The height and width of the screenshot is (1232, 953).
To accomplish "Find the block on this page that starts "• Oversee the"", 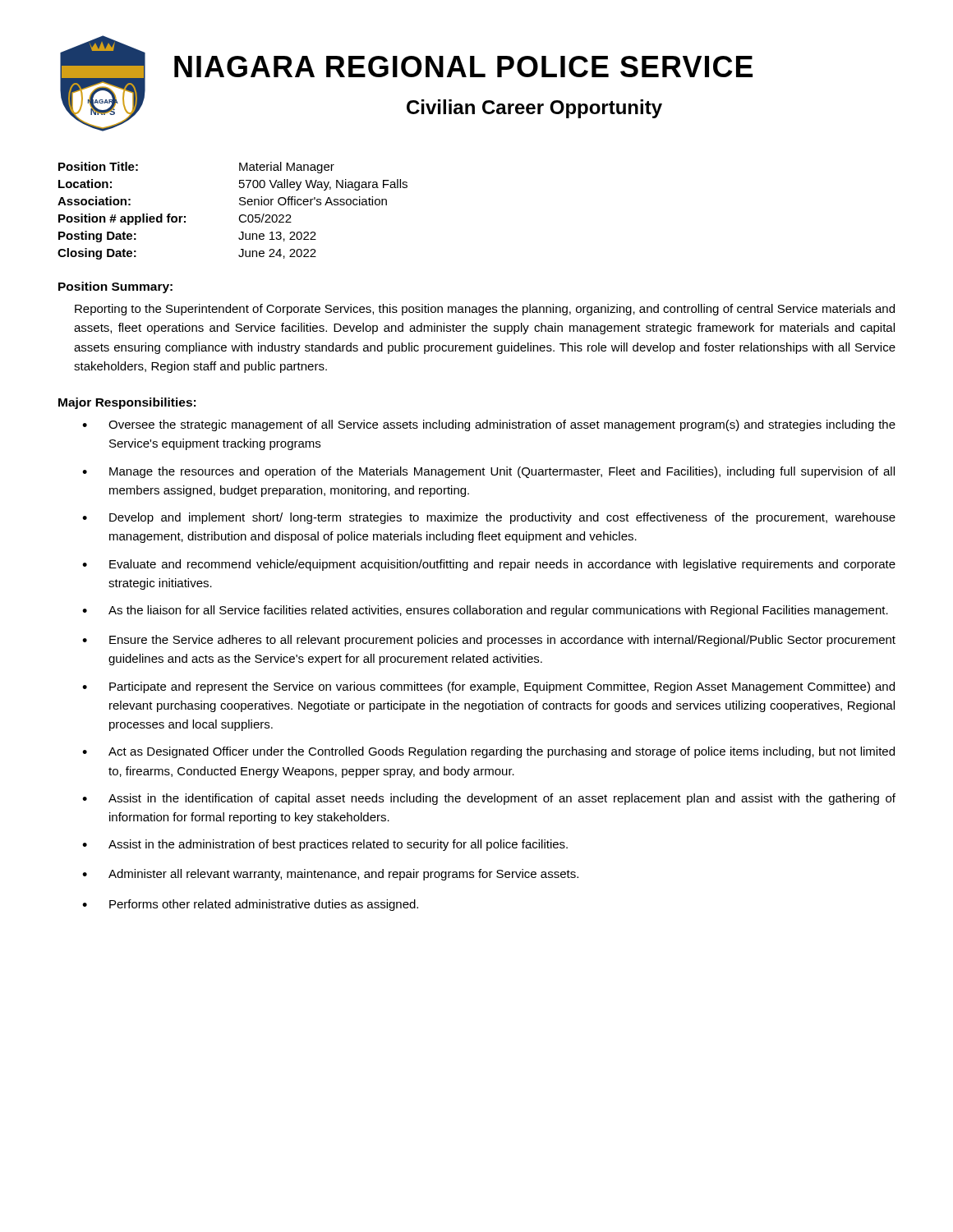I will click(x=476, y=434).
